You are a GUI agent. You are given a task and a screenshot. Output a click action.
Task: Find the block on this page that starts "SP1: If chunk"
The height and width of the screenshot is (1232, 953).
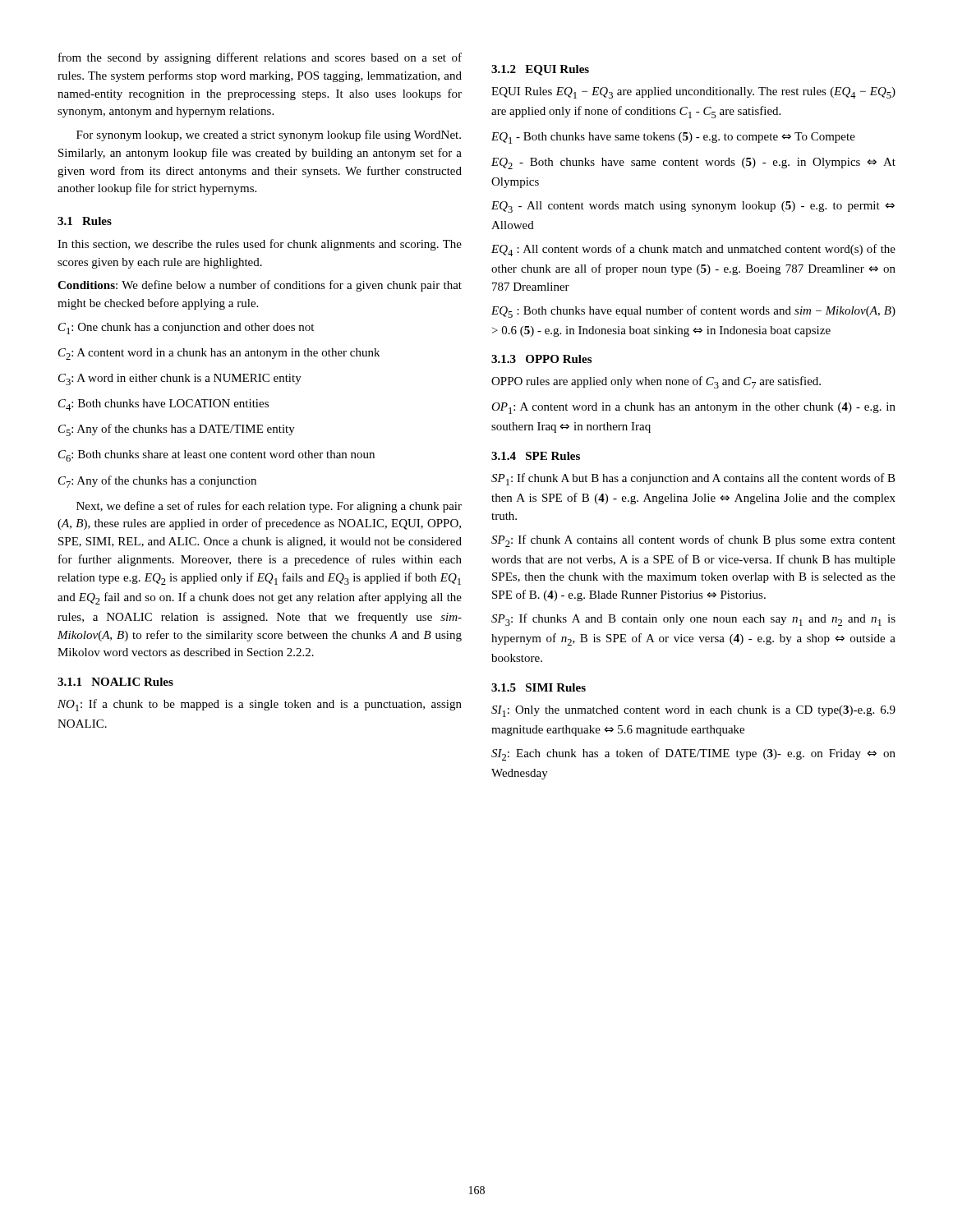pyautogui.click(x=693, y=569)
